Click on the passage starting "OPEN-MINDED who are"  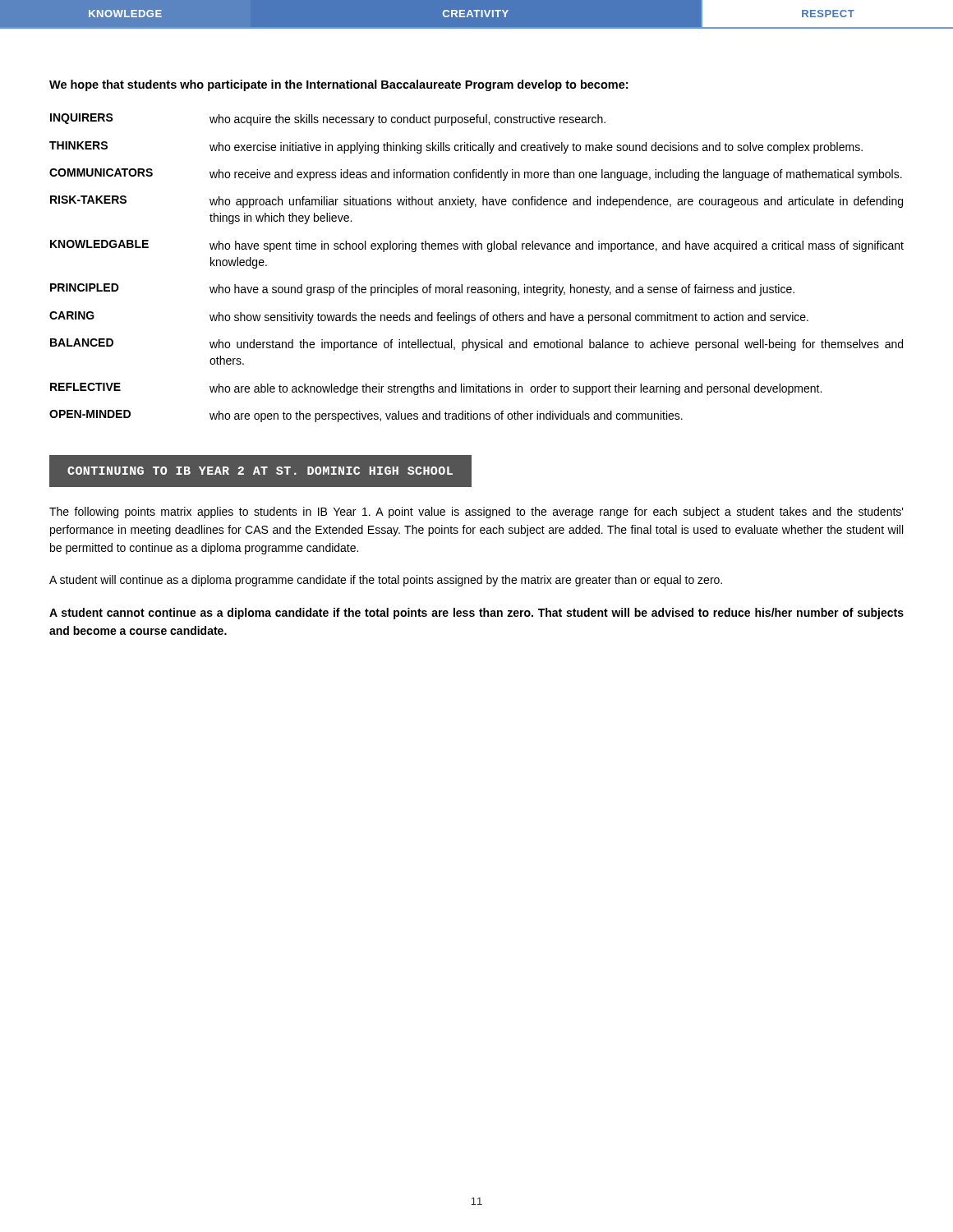tap(476, 416)
